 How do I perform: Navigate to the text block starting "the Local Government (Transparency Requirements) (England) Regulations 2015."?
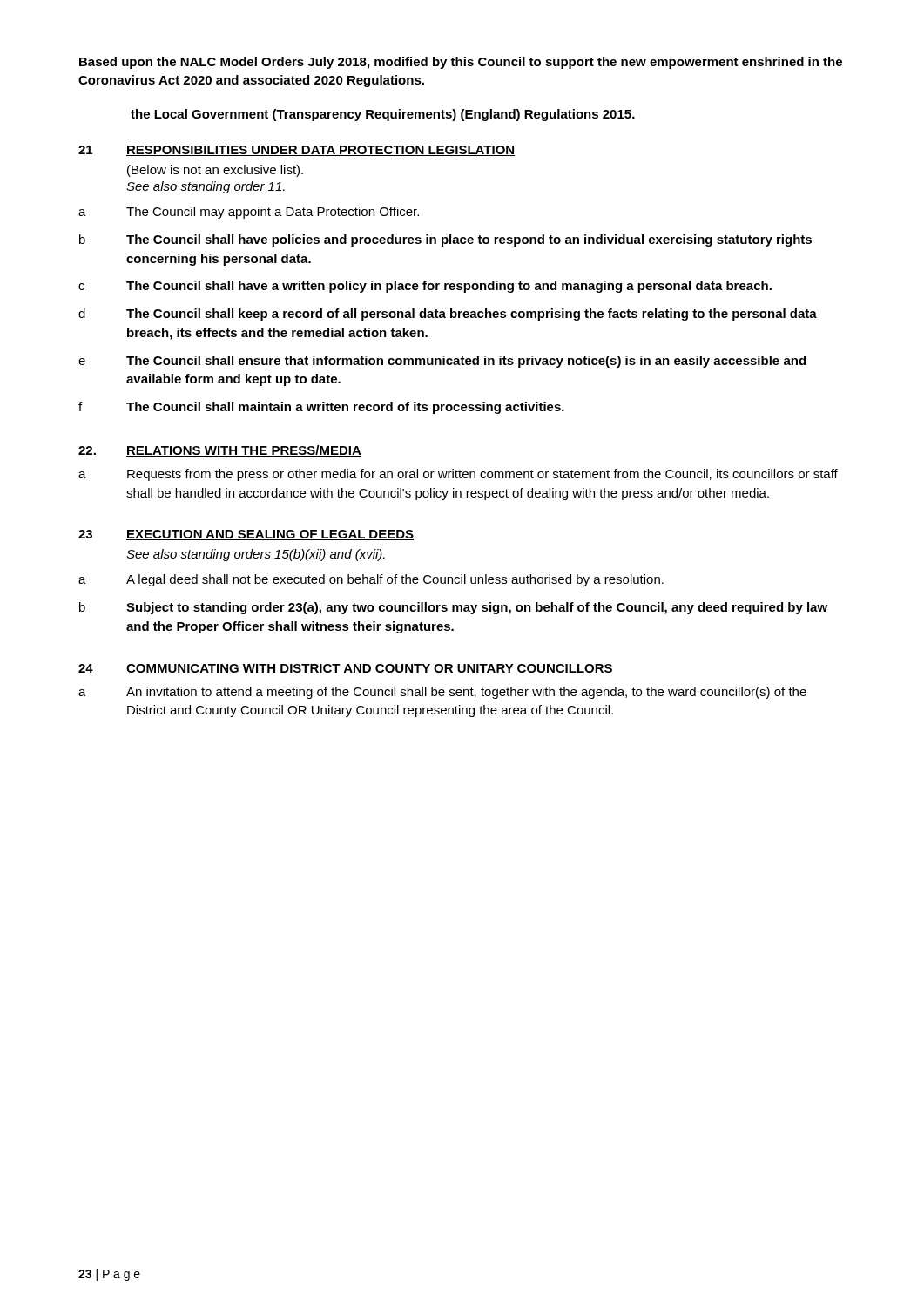click(383, 114)
